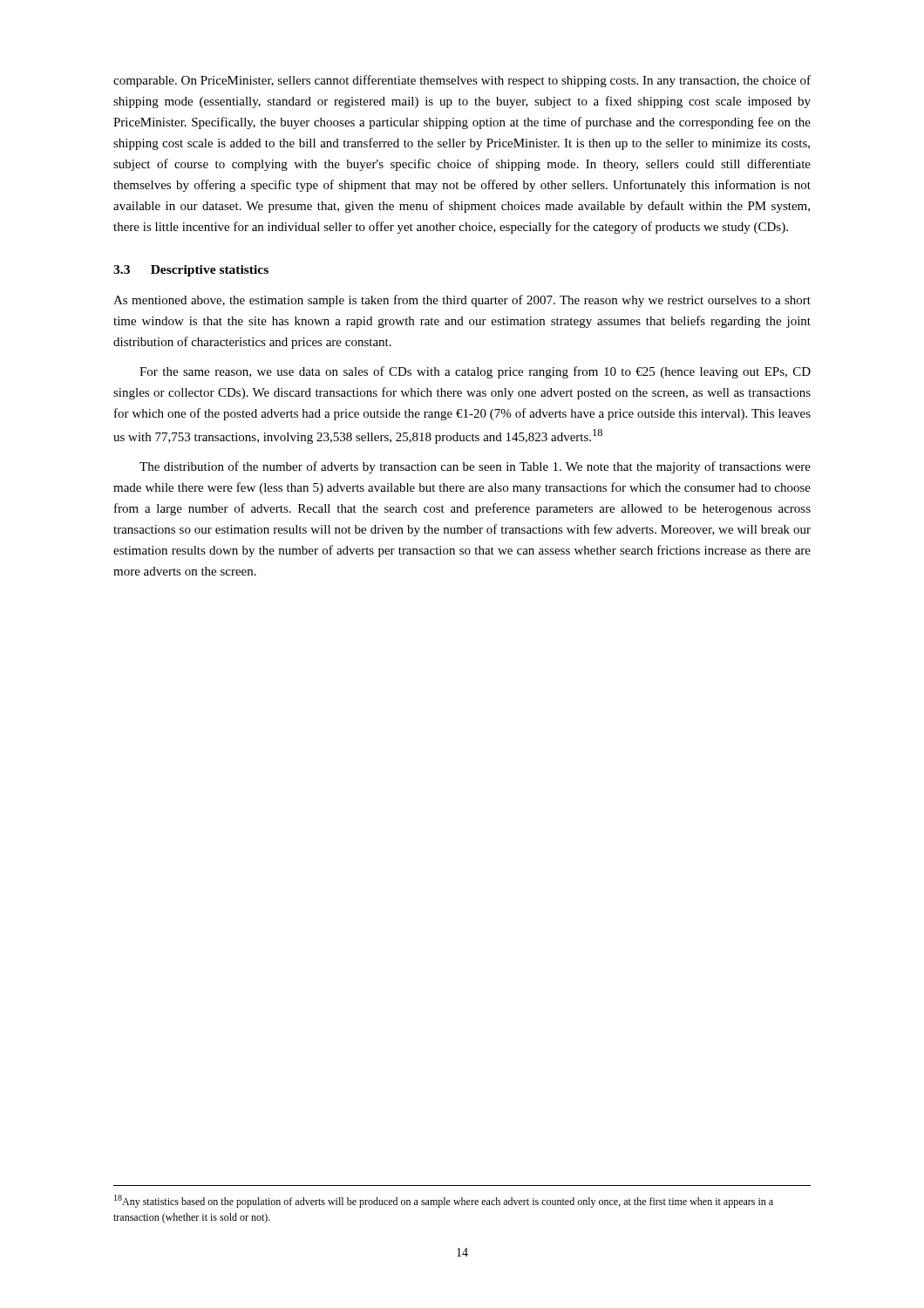The height and width of the screenshot is (1308, 924).
Task: Find the block on this page that starts "For the same reason,"
Action: pyautogui.click(x=462, y=404)
